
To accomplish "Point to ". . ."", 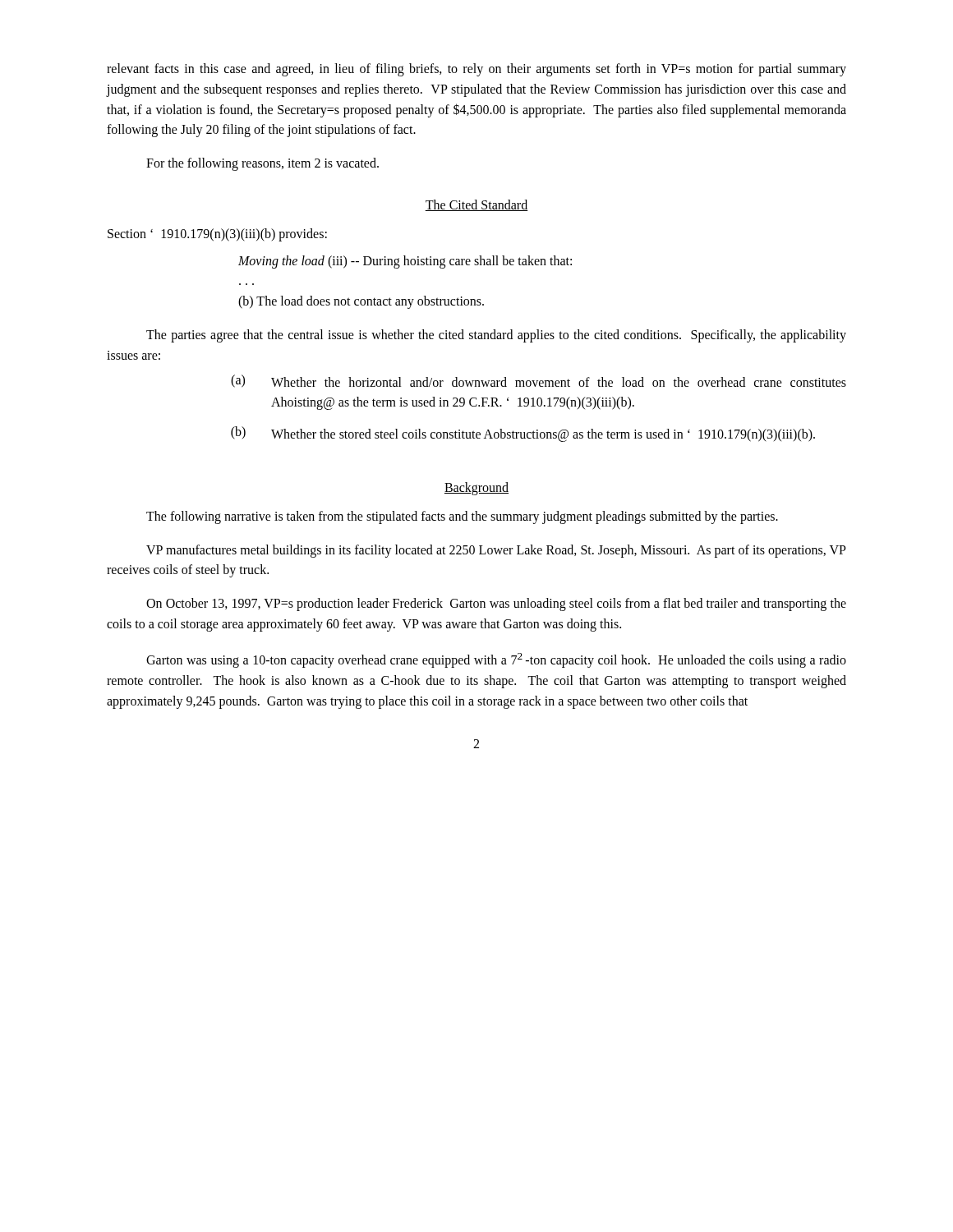I will click(246, 284).
